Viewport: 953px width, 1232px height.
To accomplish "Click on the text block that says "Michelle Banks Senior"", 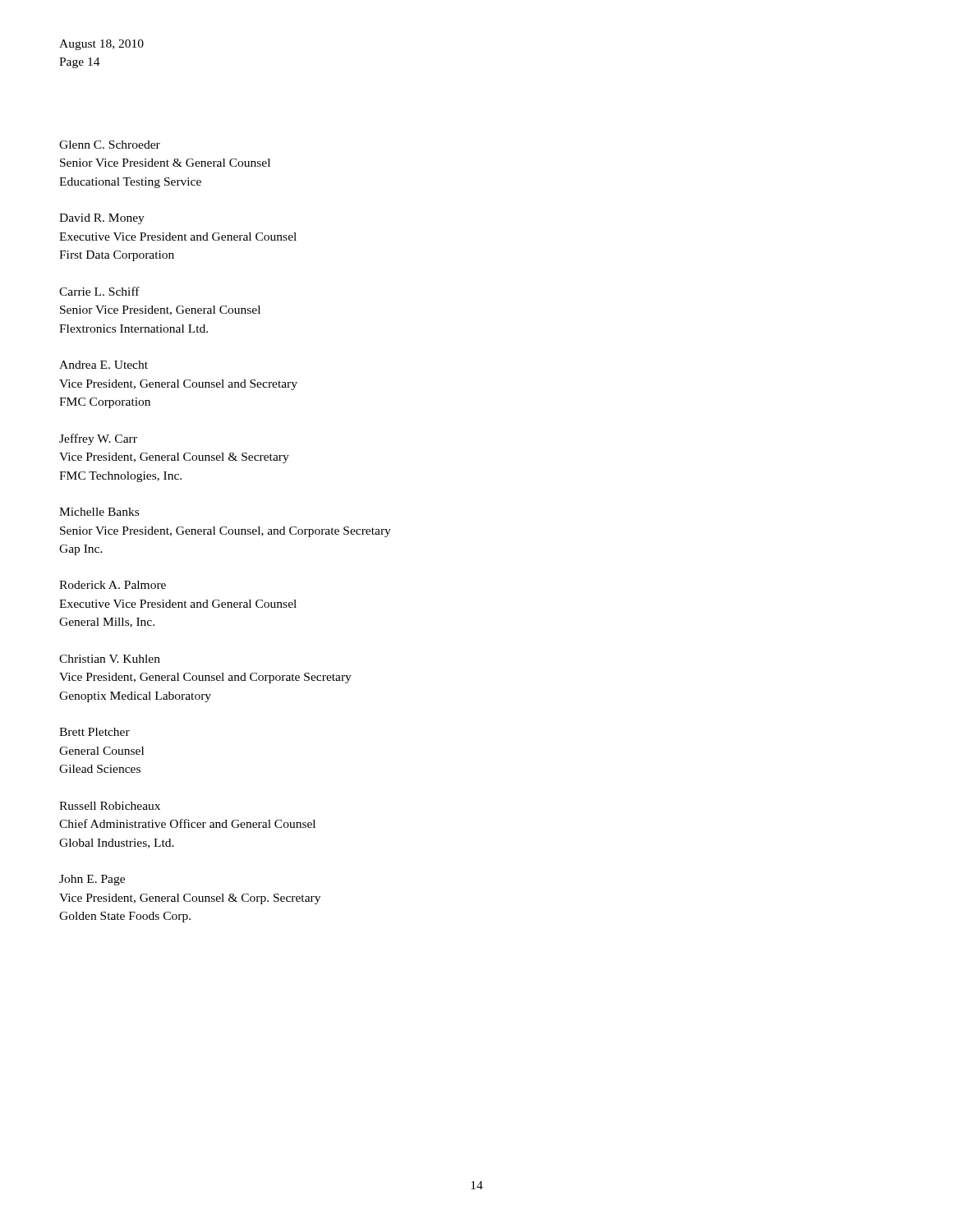I will [x=347, y=530].
